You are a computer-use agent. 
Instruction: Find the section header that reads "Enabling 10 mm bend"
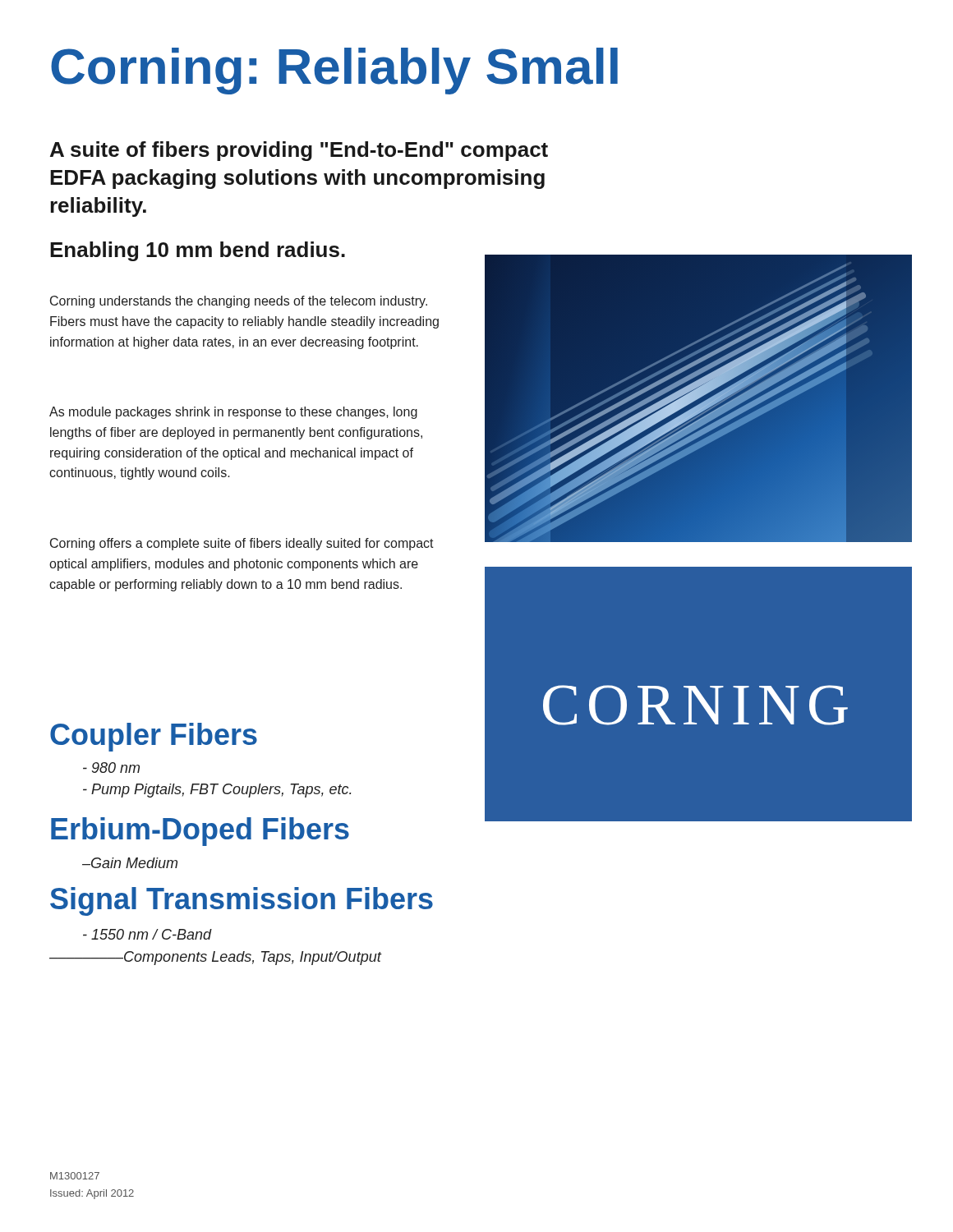275,250
